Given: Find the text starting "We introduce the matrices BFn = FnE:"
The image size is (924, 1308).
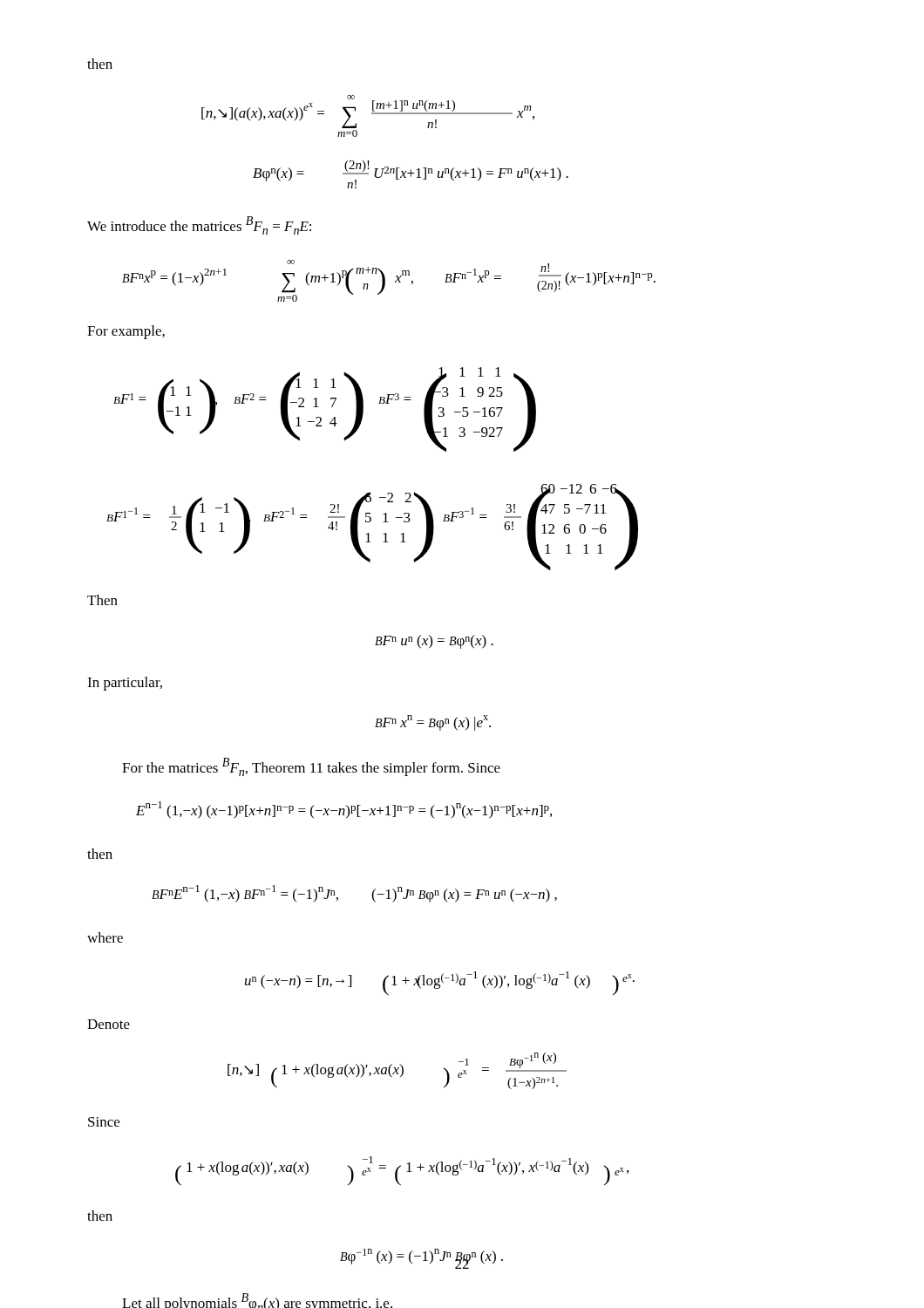Looking at the screenshot, I should pyautogui.click(x=200, y=226).
